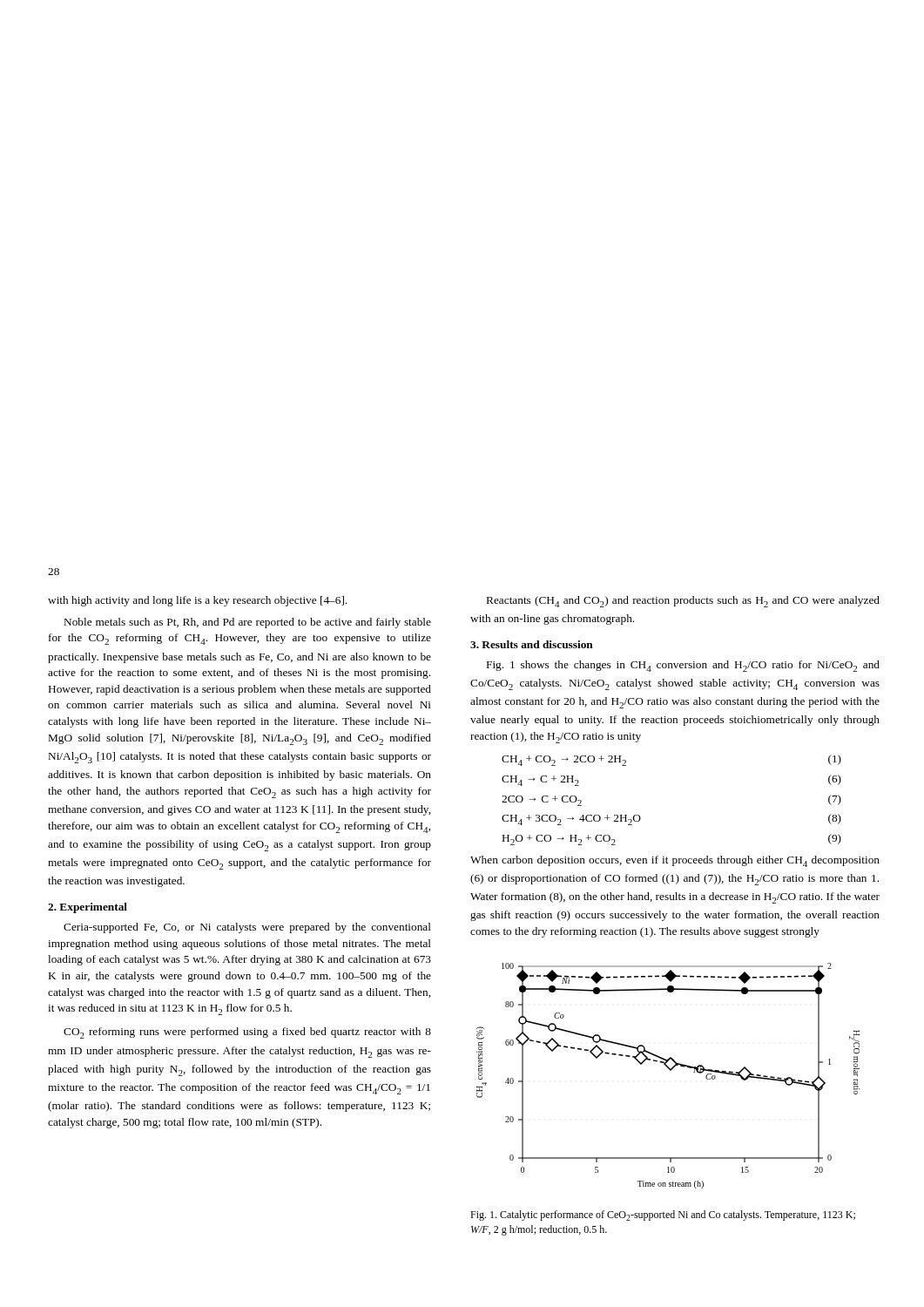
Task: Select the line chart
Action: [x=666, y=1077]
